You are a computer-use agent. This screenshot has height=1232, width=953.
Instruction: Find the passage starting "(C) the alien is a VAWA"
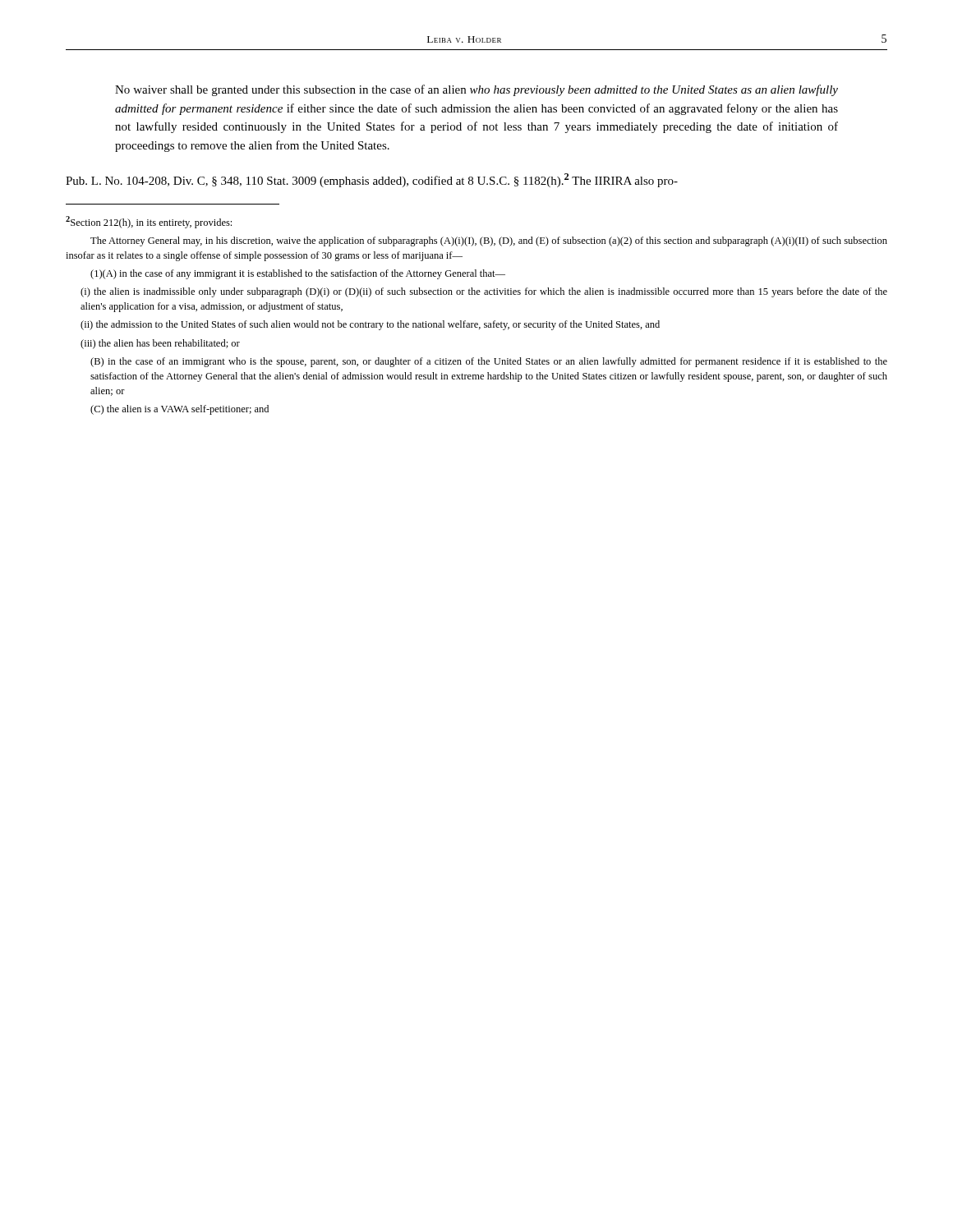[180, 409]
